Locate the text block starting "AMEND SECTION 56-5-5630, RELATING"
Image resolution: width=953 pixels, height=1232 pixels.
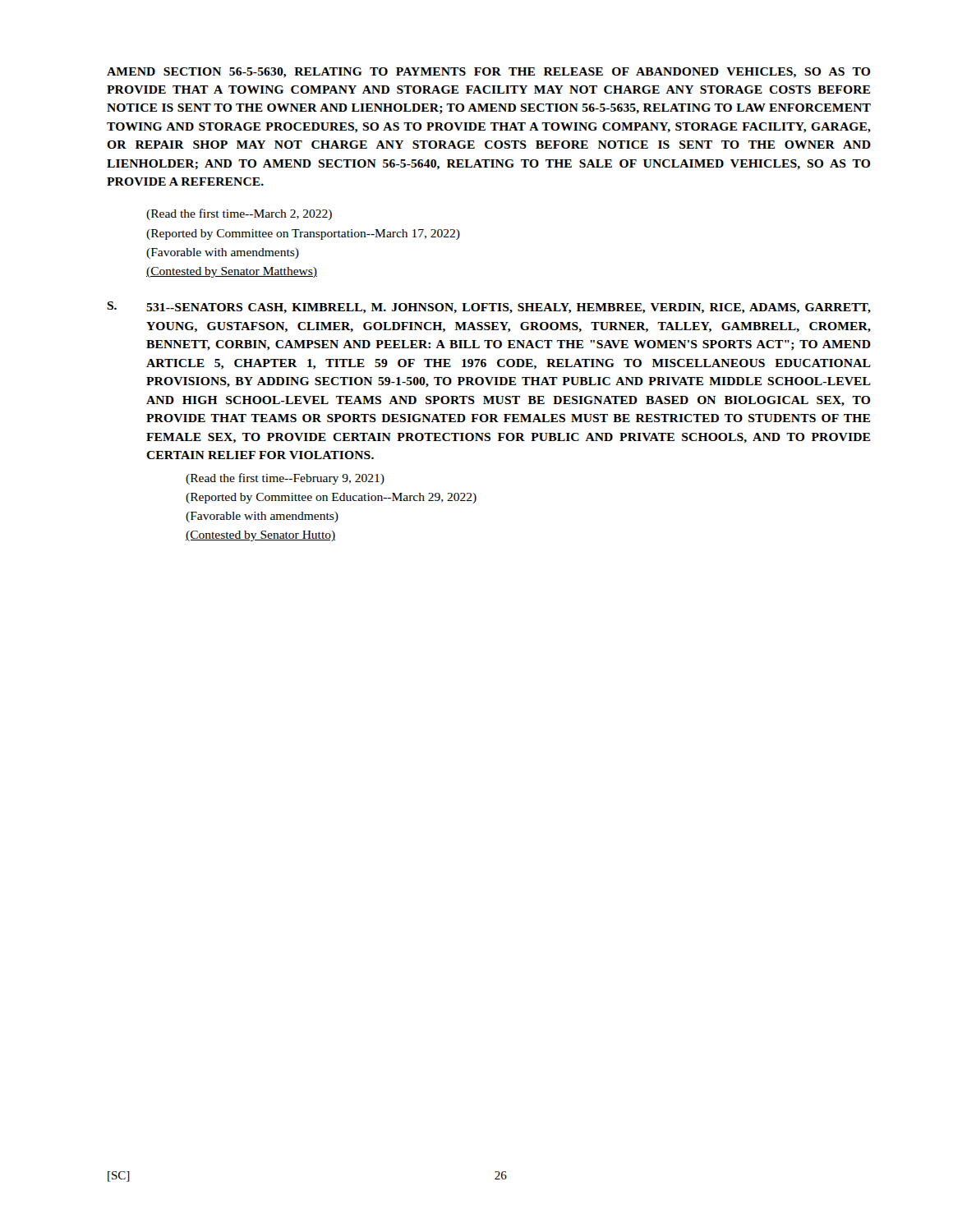[489, 171]
